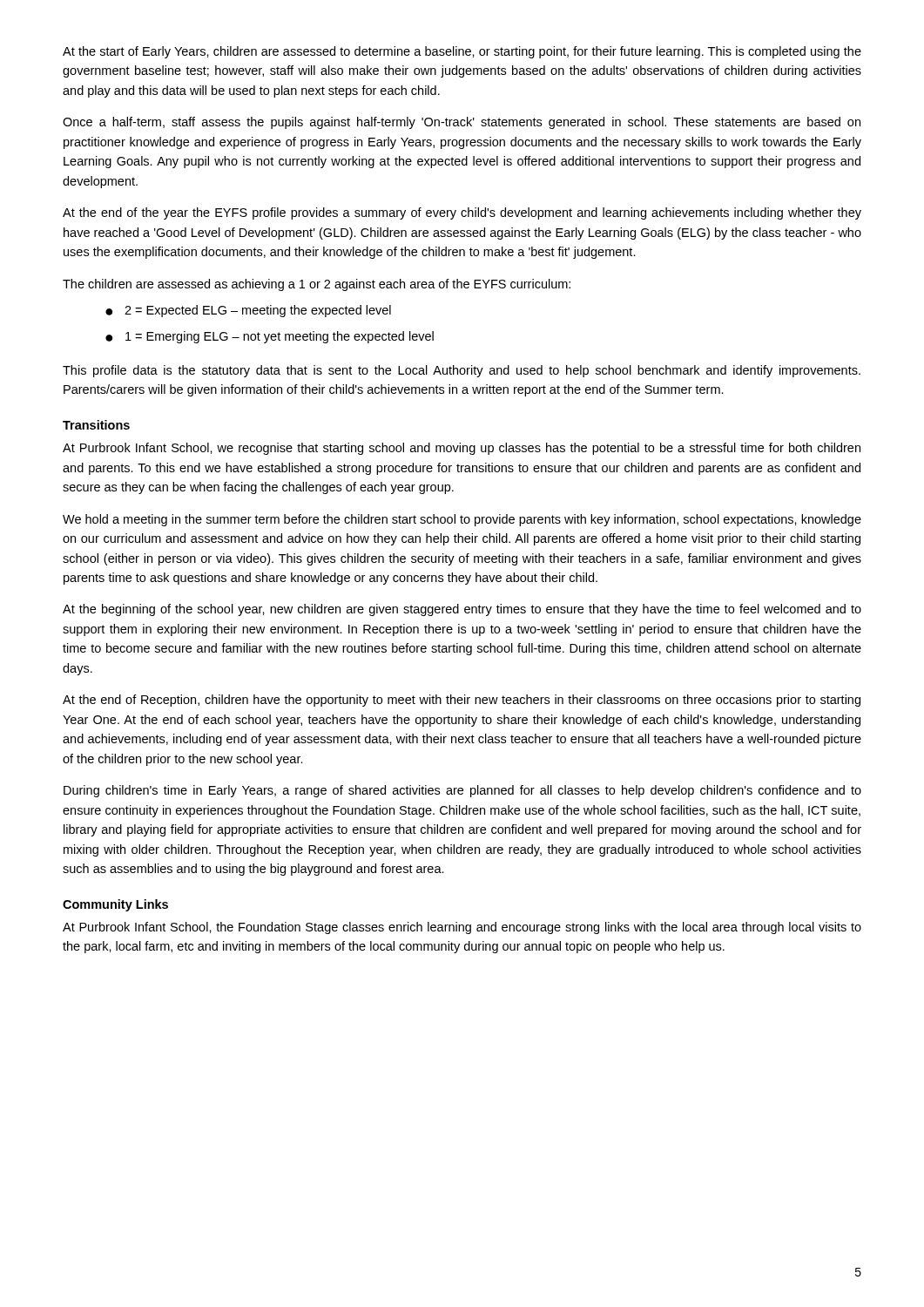Image resolution: width=924 pixels, height=1307 pixels.
Task: Click the passage that begins "At the start of Early"
Action: pos(462,71)
